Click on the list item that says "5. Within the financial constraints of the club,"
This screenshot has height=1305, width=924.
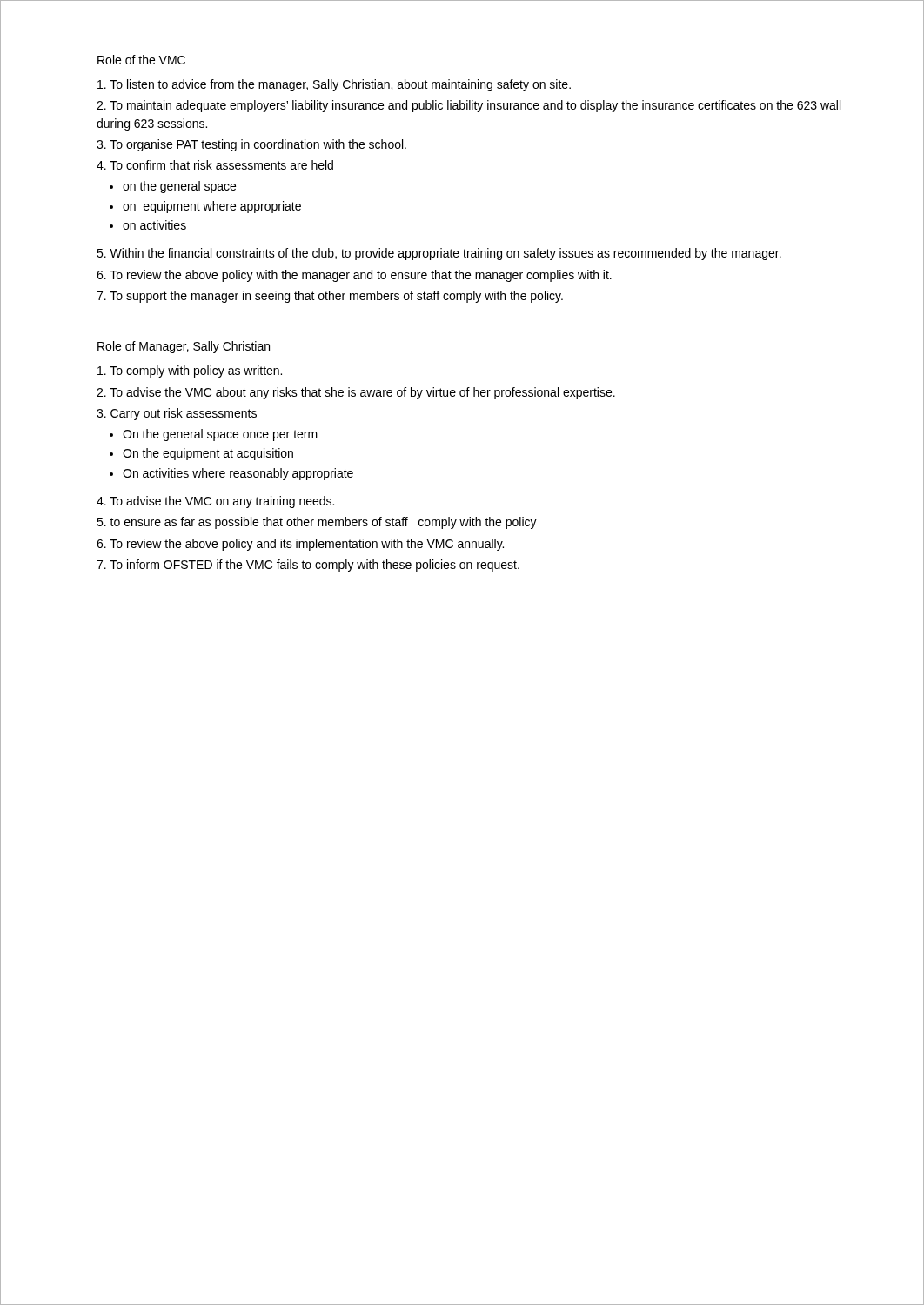pyautogui.click(x=439, y=253)
